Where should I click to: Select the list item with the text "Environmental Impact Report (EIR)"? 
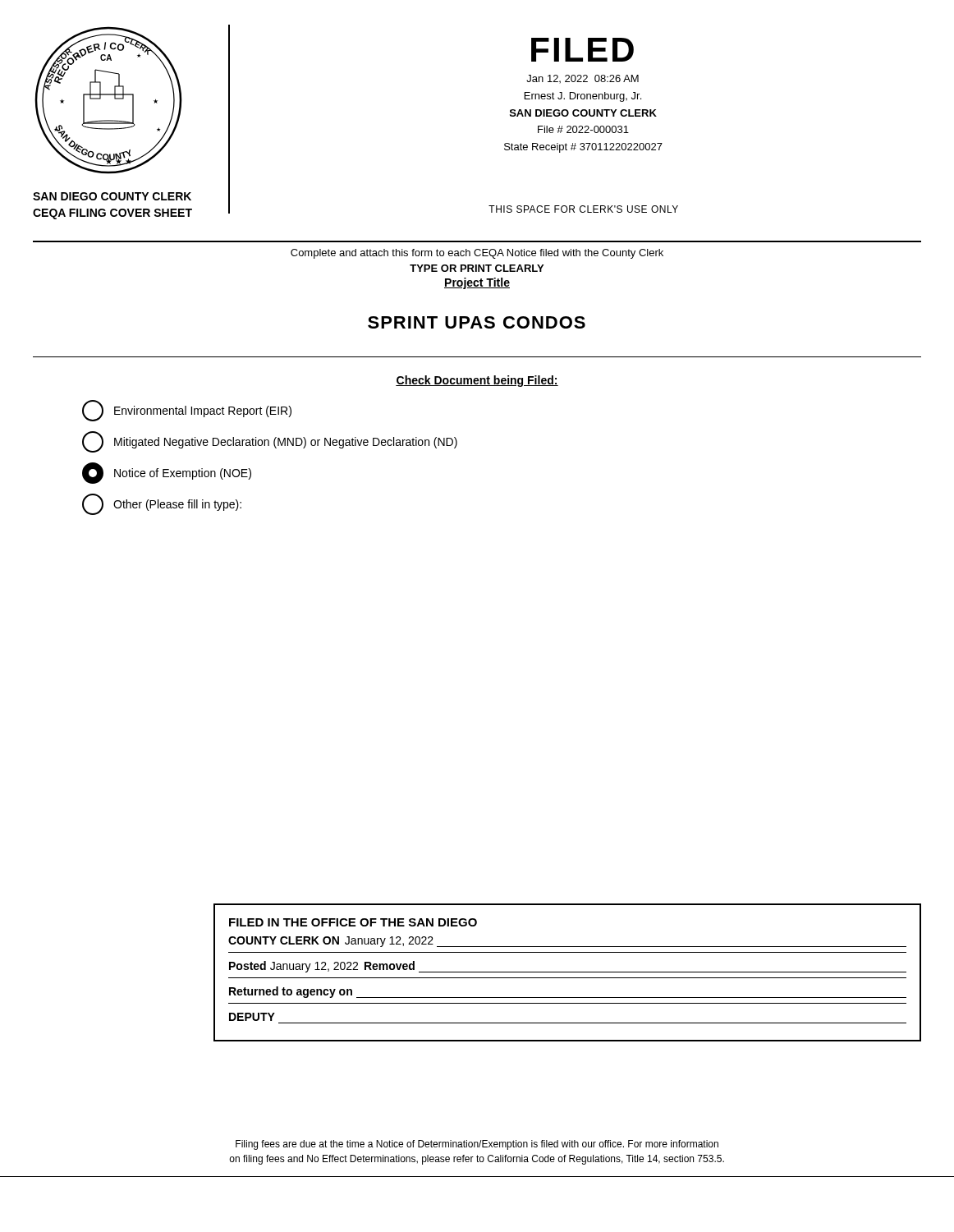[187, 411]
